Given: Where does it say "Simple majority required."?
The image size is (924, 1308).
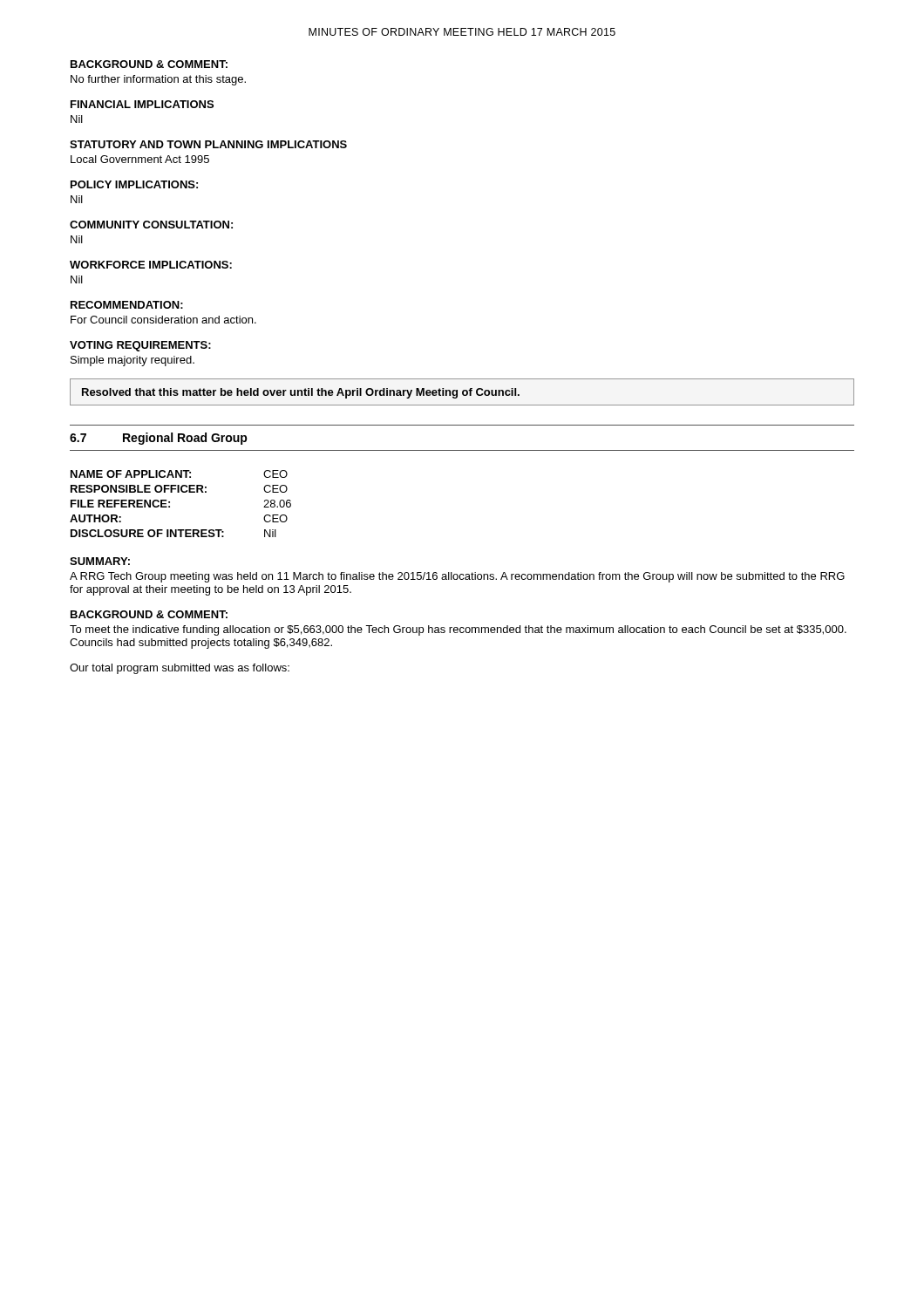Looking at the screenshot, I should tap(132, 360).
